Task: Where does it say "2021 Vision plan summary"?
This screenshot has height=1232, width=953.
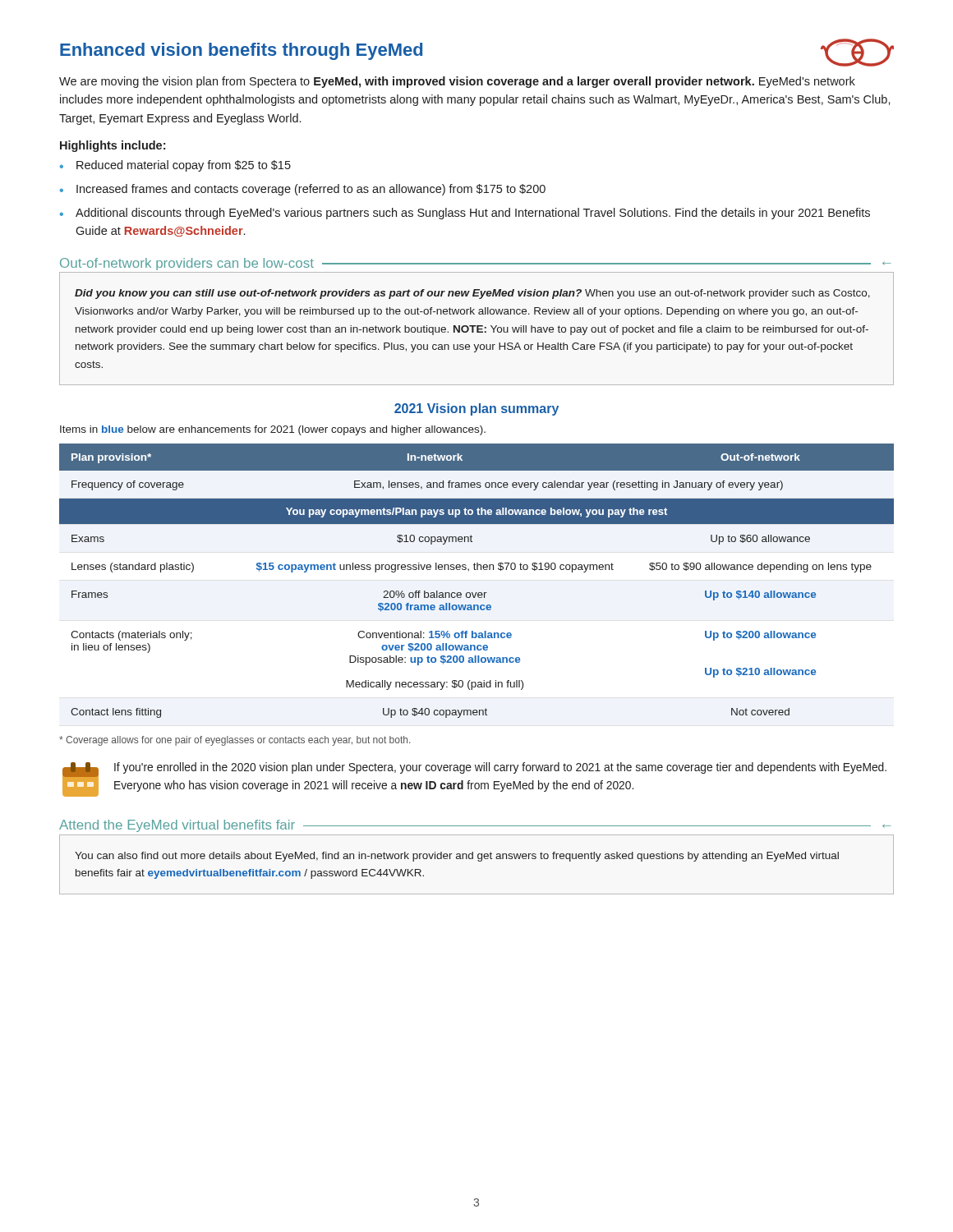Action: [x=476, y=409]
